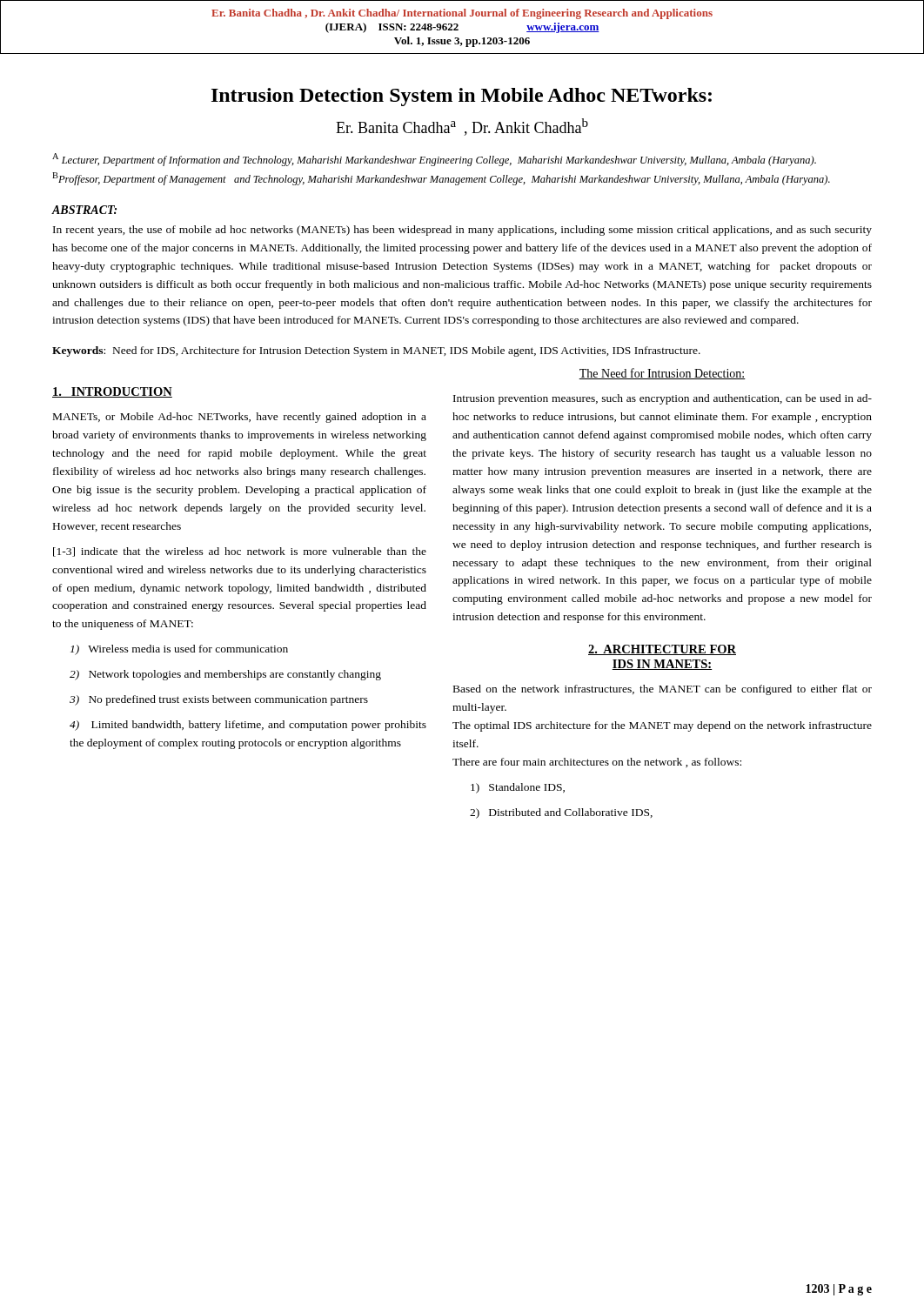Locate the text block containing "Based on the network infrastructures,"
The image size is (924, 1305).
[662, 725]
